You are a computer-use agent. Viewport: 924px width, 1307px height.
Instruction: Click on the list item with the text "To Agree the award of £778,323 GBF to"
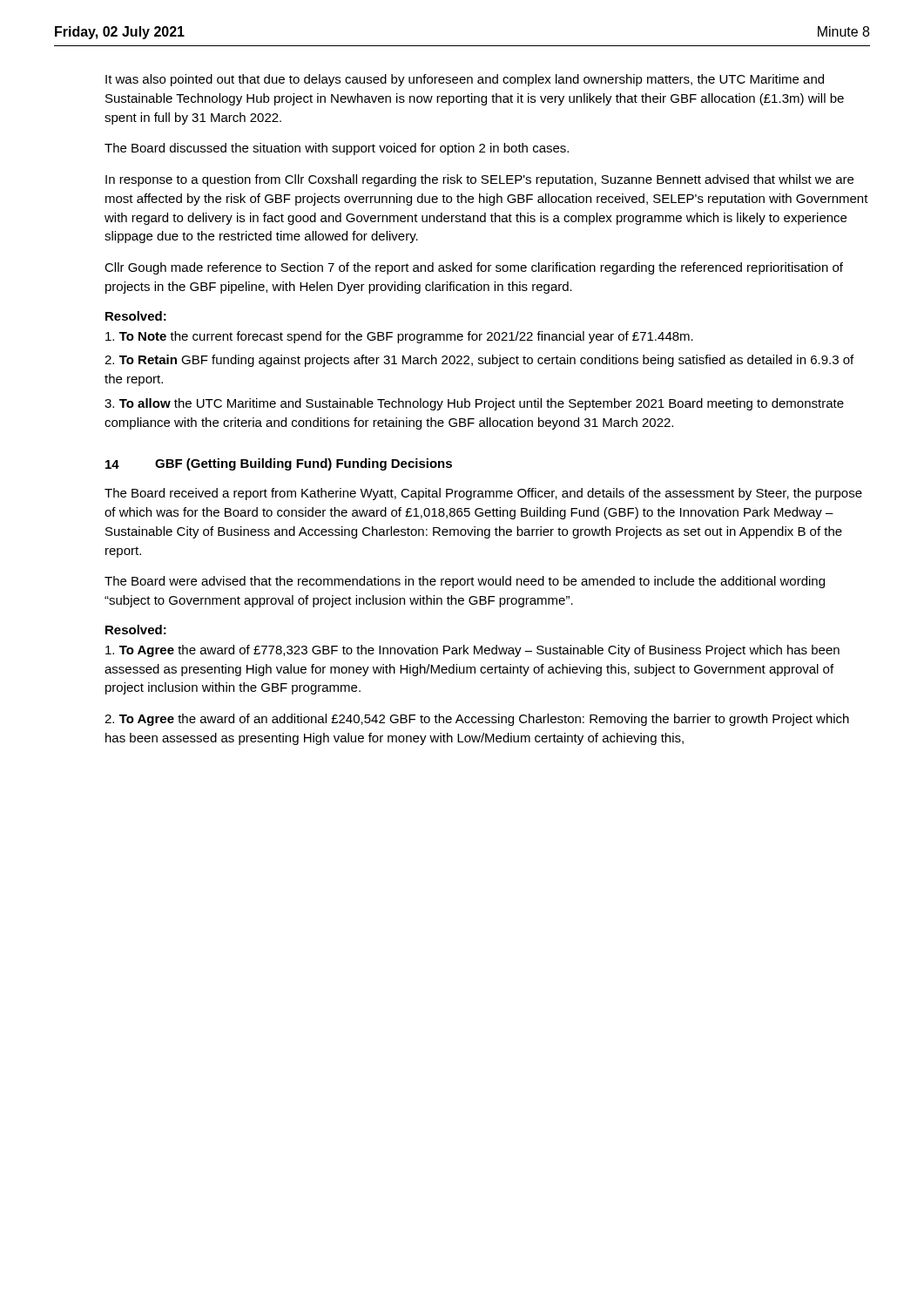point(472,668)
